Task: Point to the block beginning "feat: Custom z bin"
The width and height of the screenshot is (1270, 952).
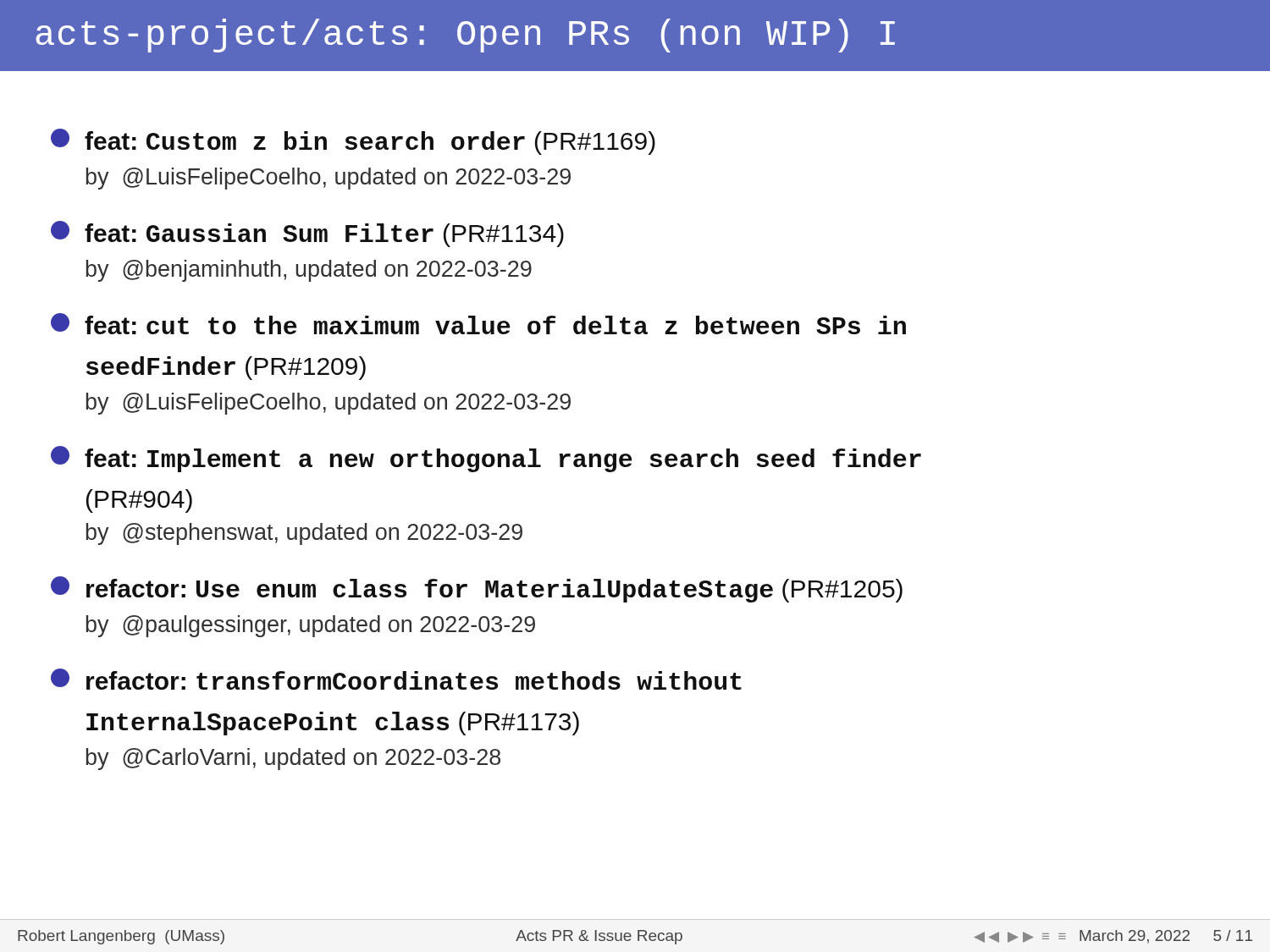Action: tap(354, 156)
